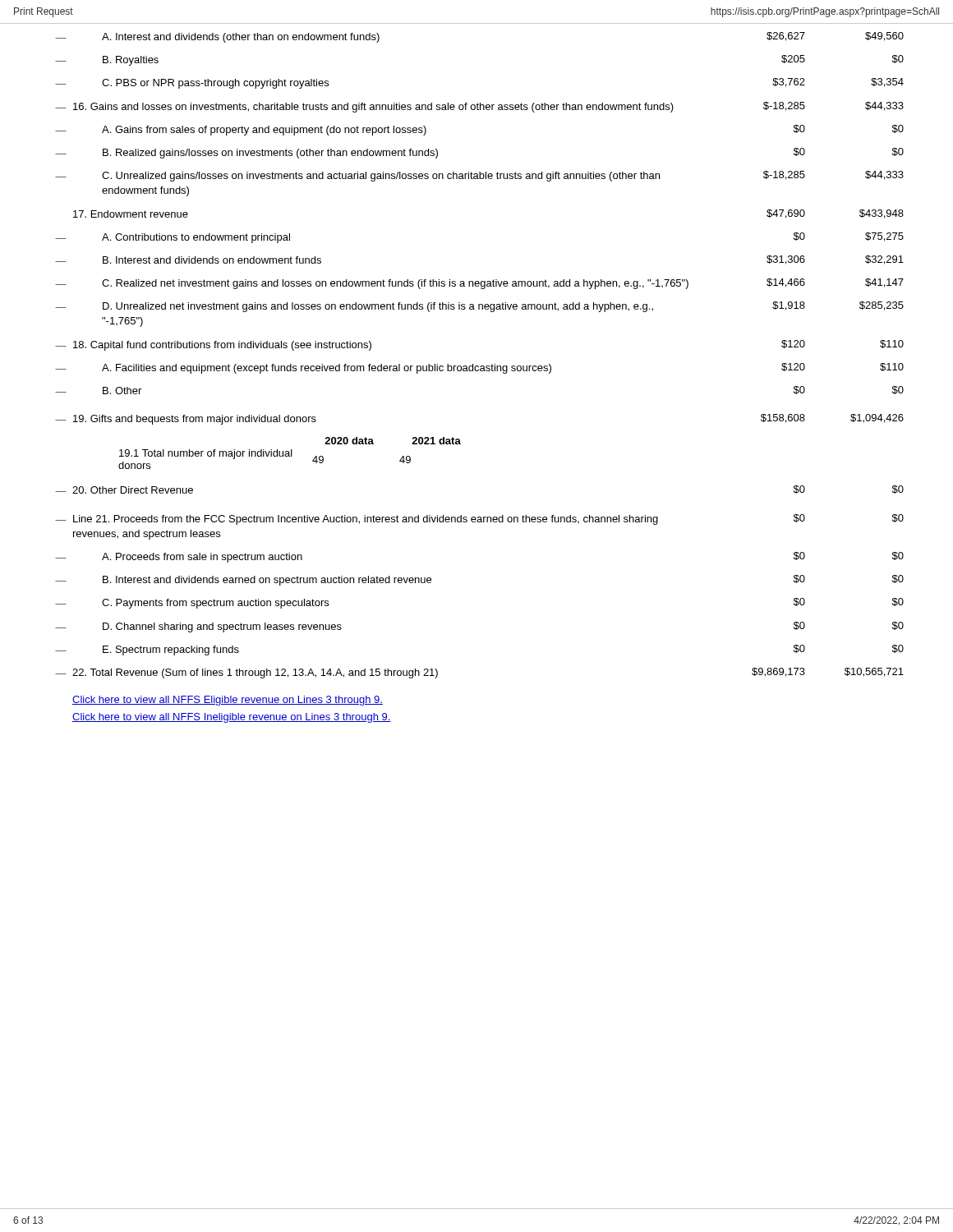Image resolution: width=953 pixels, height=1232 pixels.
Task: Select the passage starting "— A. Gains from sales of property"
Action: click(x=262, y=130)
